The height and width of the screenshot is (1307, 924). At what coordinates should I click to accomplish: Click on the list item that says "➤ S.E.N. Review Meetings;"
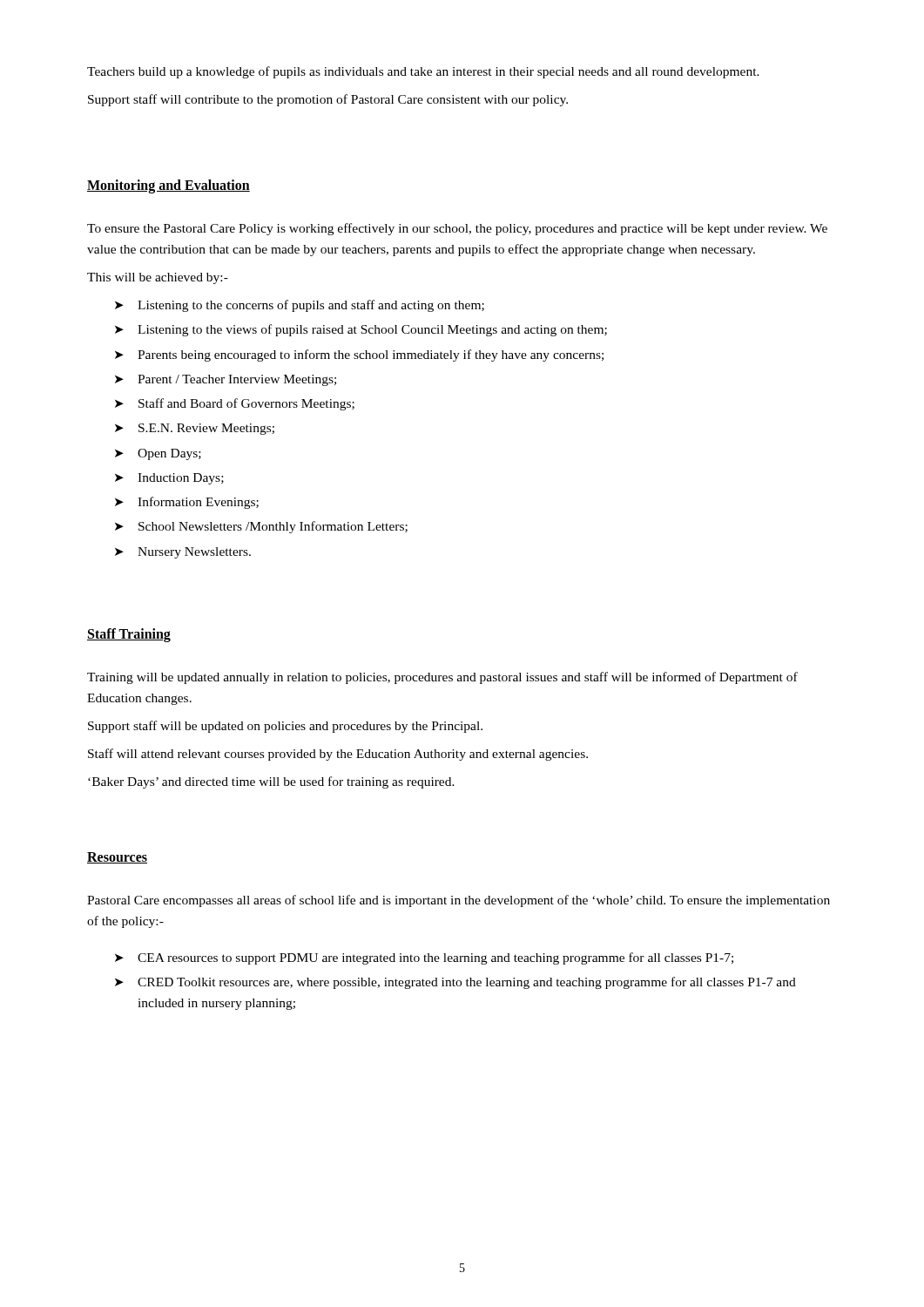(x=195, y=429)
